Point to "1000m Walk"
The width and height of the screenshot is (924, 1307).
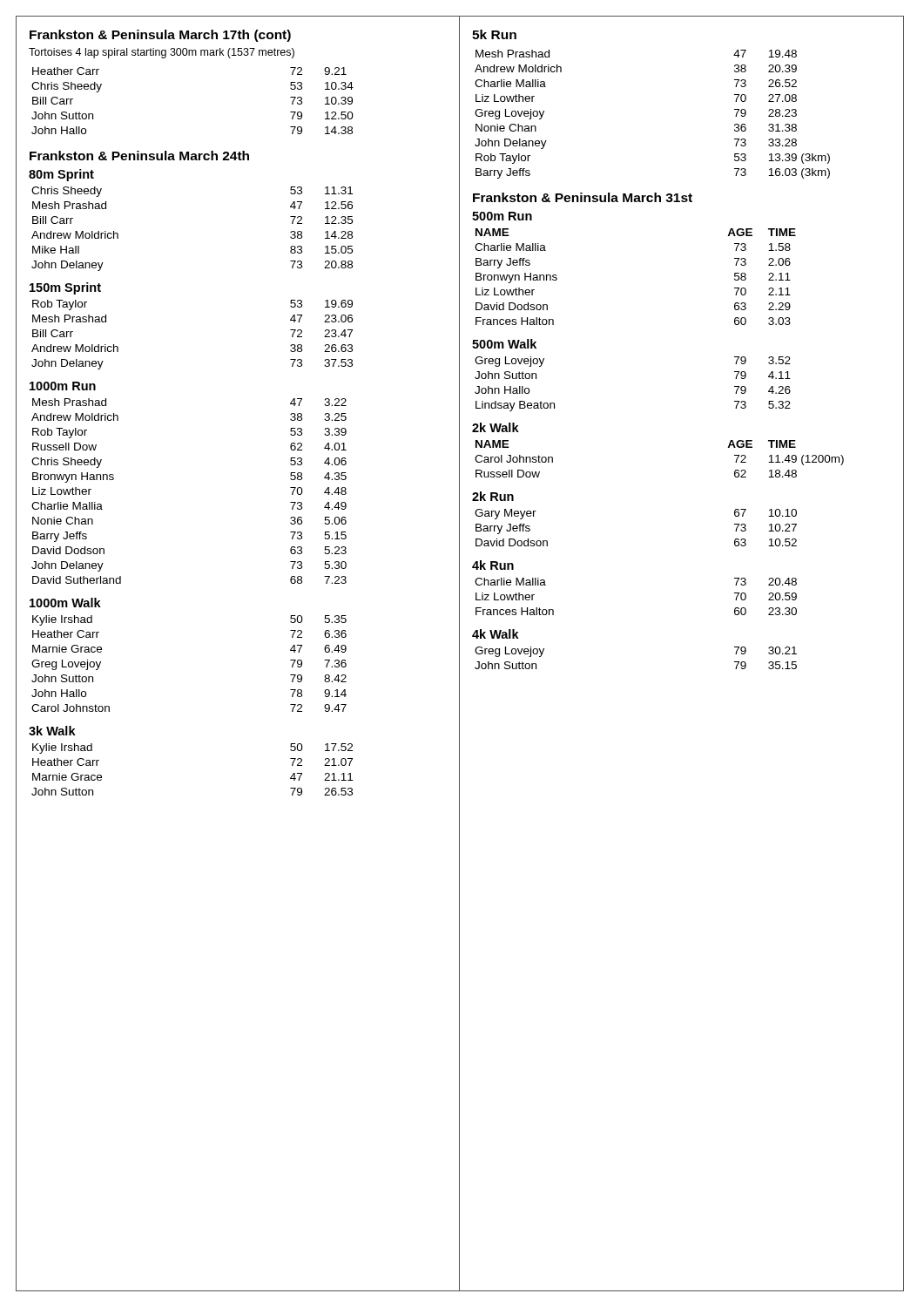click(x=65, y=603)
